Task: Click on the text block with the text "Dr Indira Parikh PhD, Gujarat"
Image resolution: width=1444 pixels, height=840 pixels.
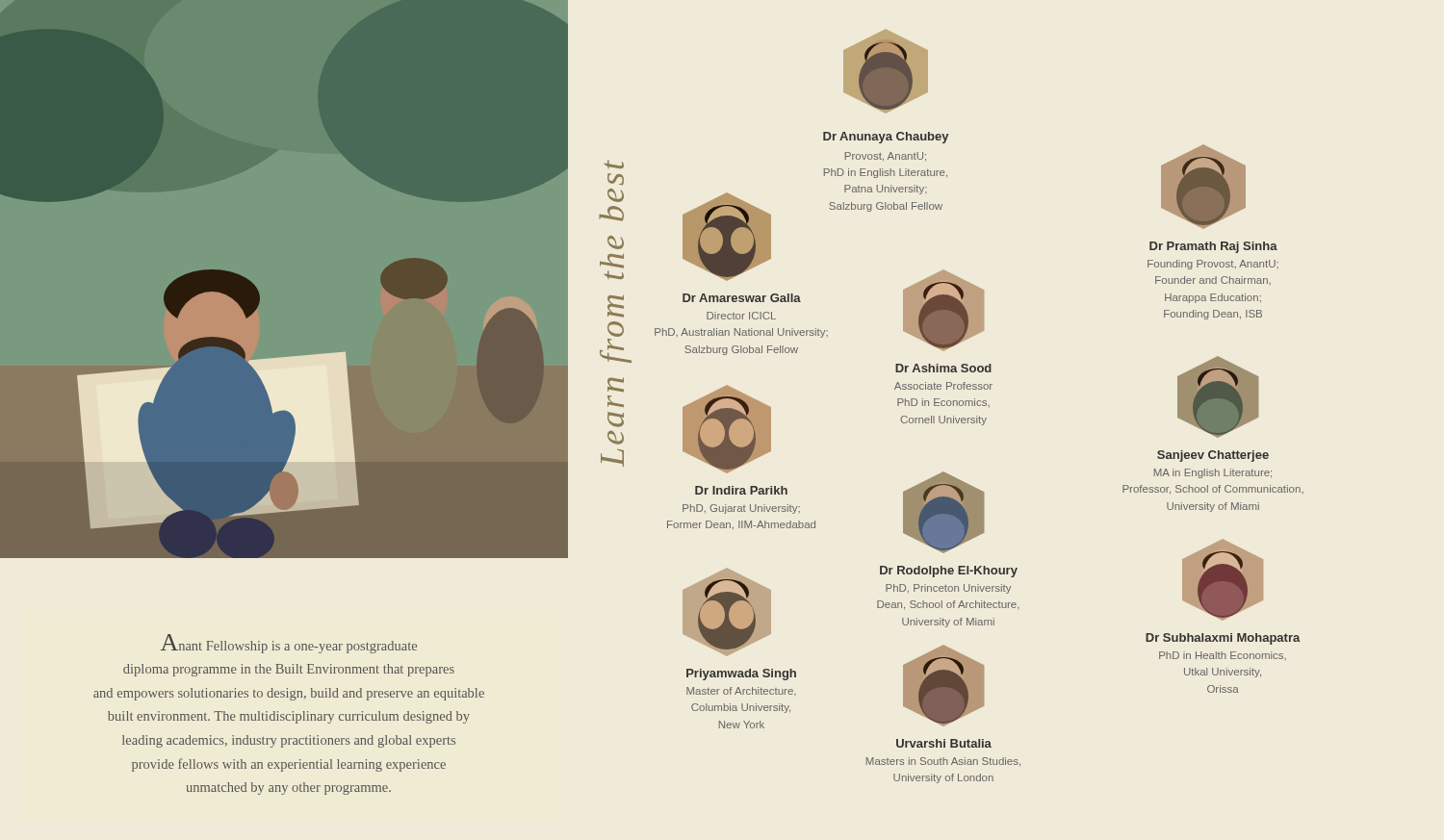Action: pos(741,508)
